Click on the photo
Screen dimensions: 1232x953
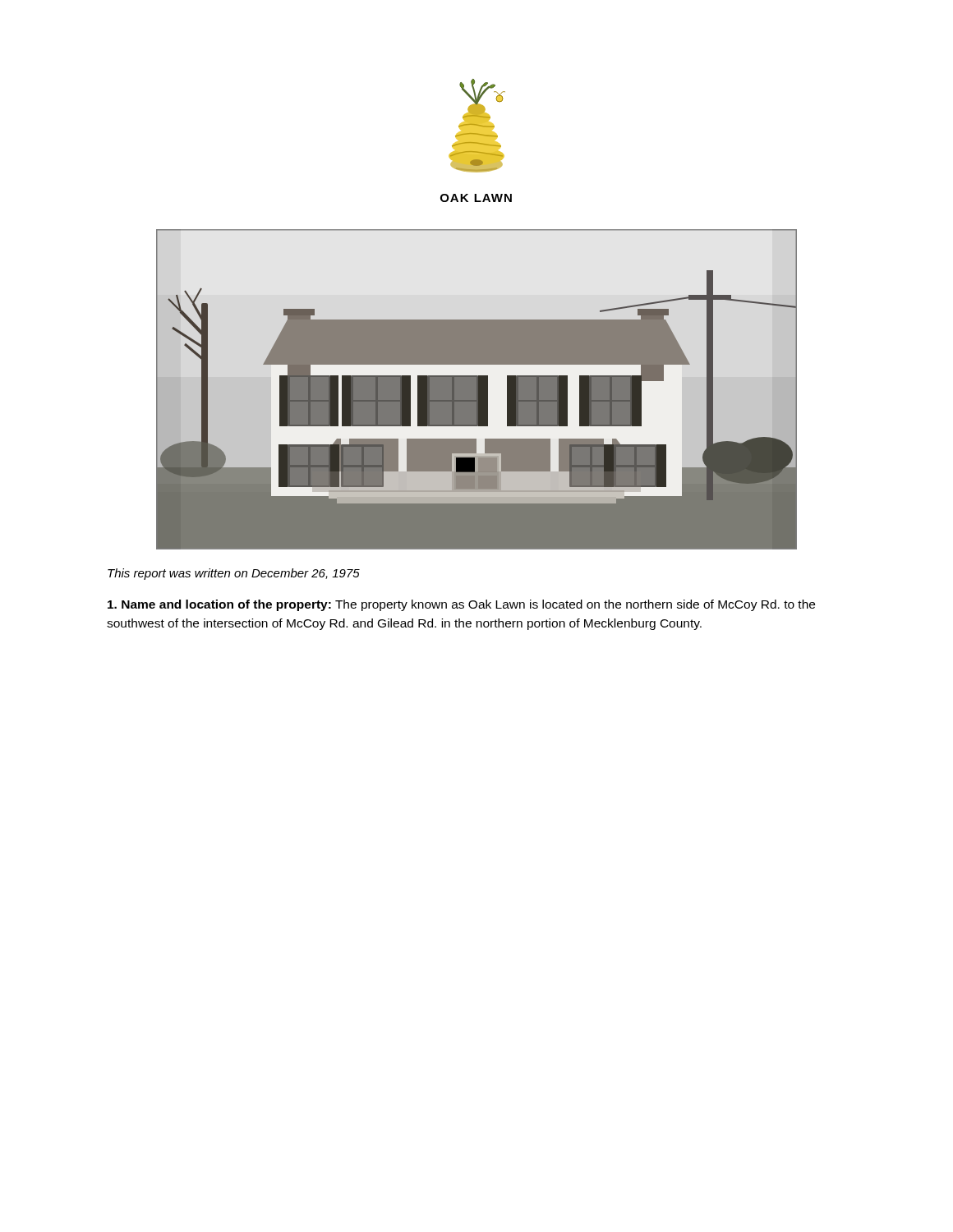coord(476,389)
